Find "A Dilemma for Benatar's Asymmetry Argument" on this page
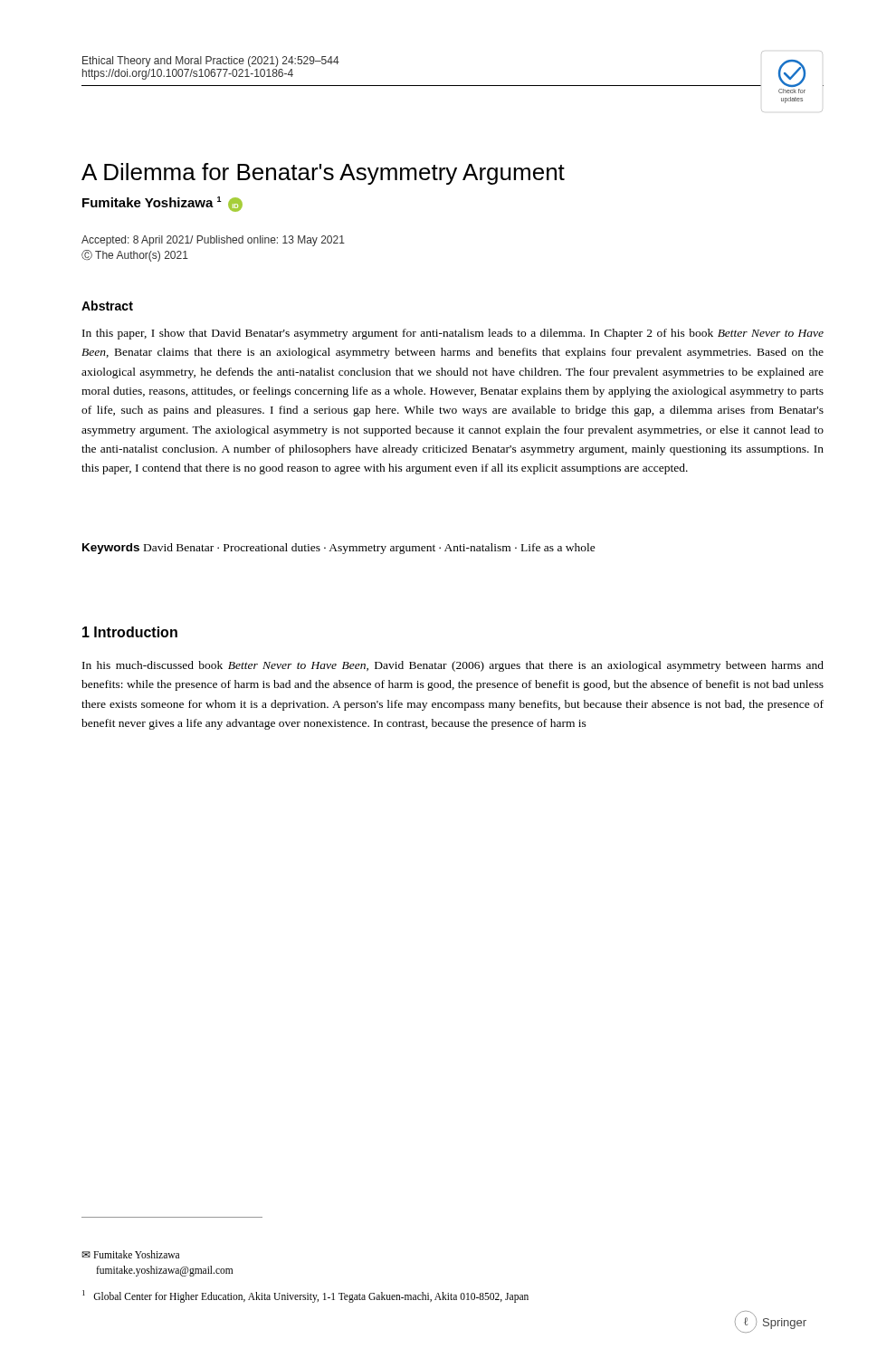896x1358 pixels. pyautogui.click(x=416, y=172)
